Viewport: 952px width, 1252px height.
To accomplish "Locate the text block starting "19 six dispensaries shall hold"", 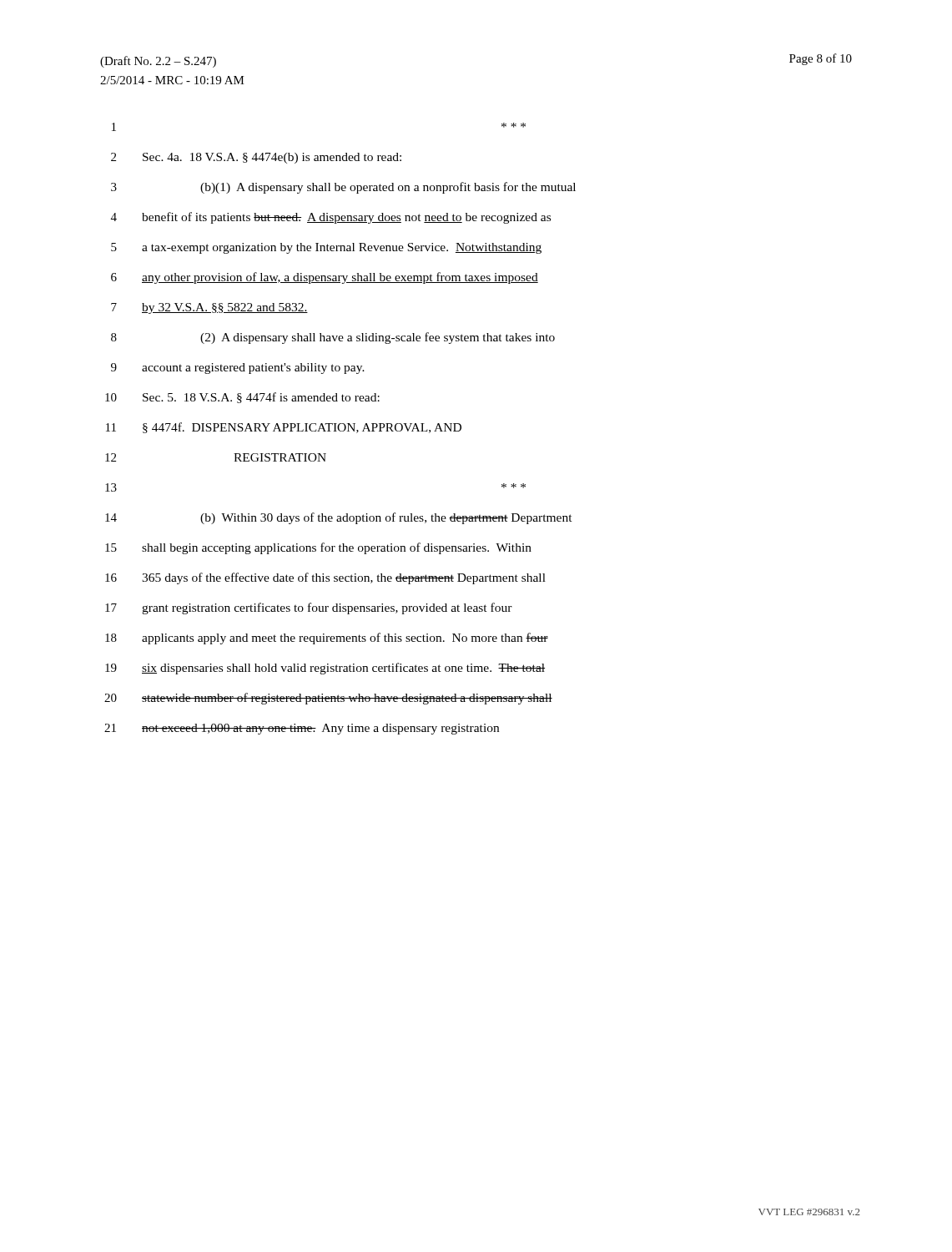I will coord(476,668).
